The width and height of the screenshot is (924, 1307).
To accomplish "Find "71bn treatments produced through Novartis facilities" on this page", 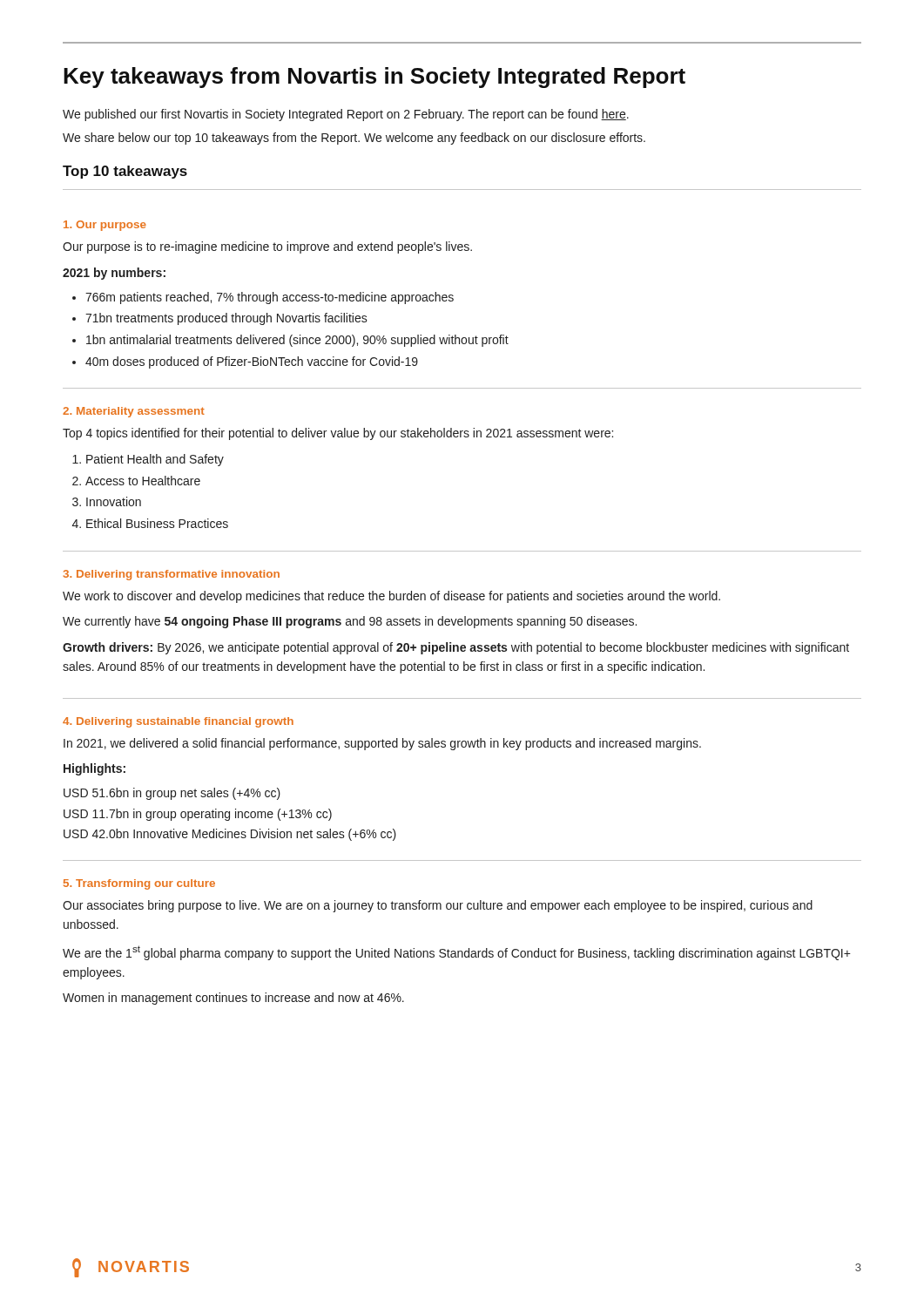I will (226, 318).
